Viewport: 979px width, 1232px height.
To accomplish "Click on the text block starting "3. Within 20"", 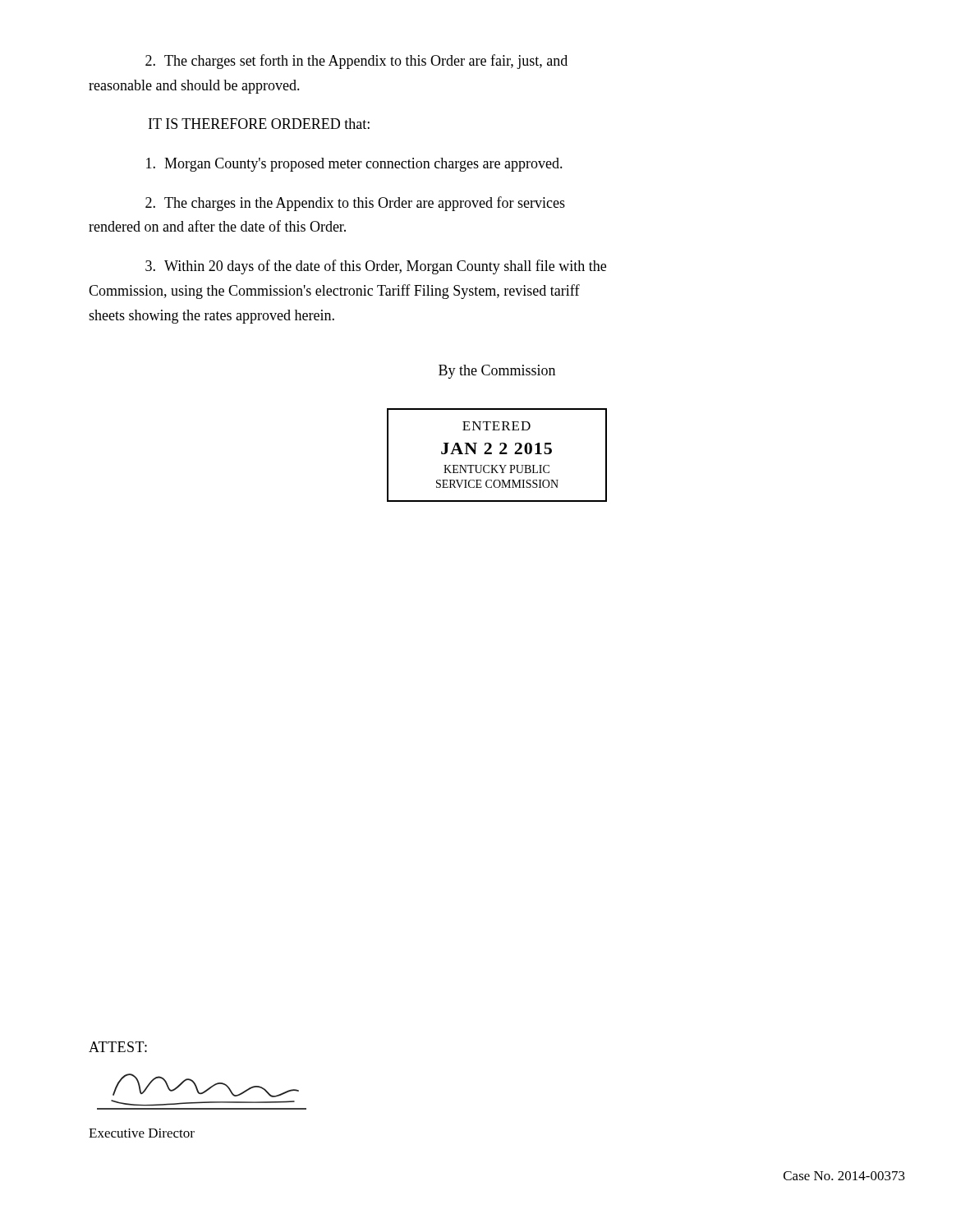I will pyautogui.click(x=497, y=291).
